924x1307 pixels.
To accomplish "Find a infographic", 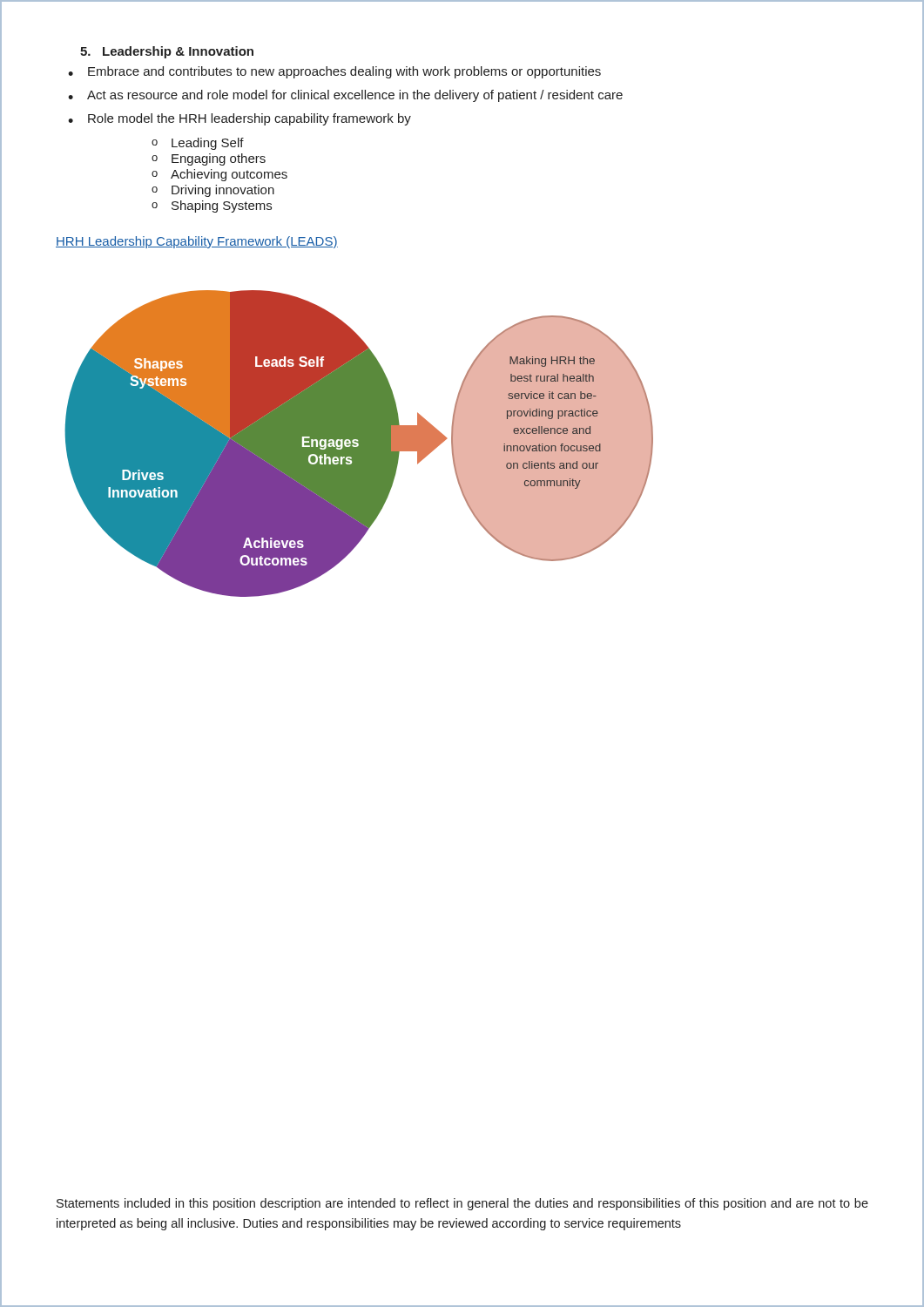I will pos(462,438).
